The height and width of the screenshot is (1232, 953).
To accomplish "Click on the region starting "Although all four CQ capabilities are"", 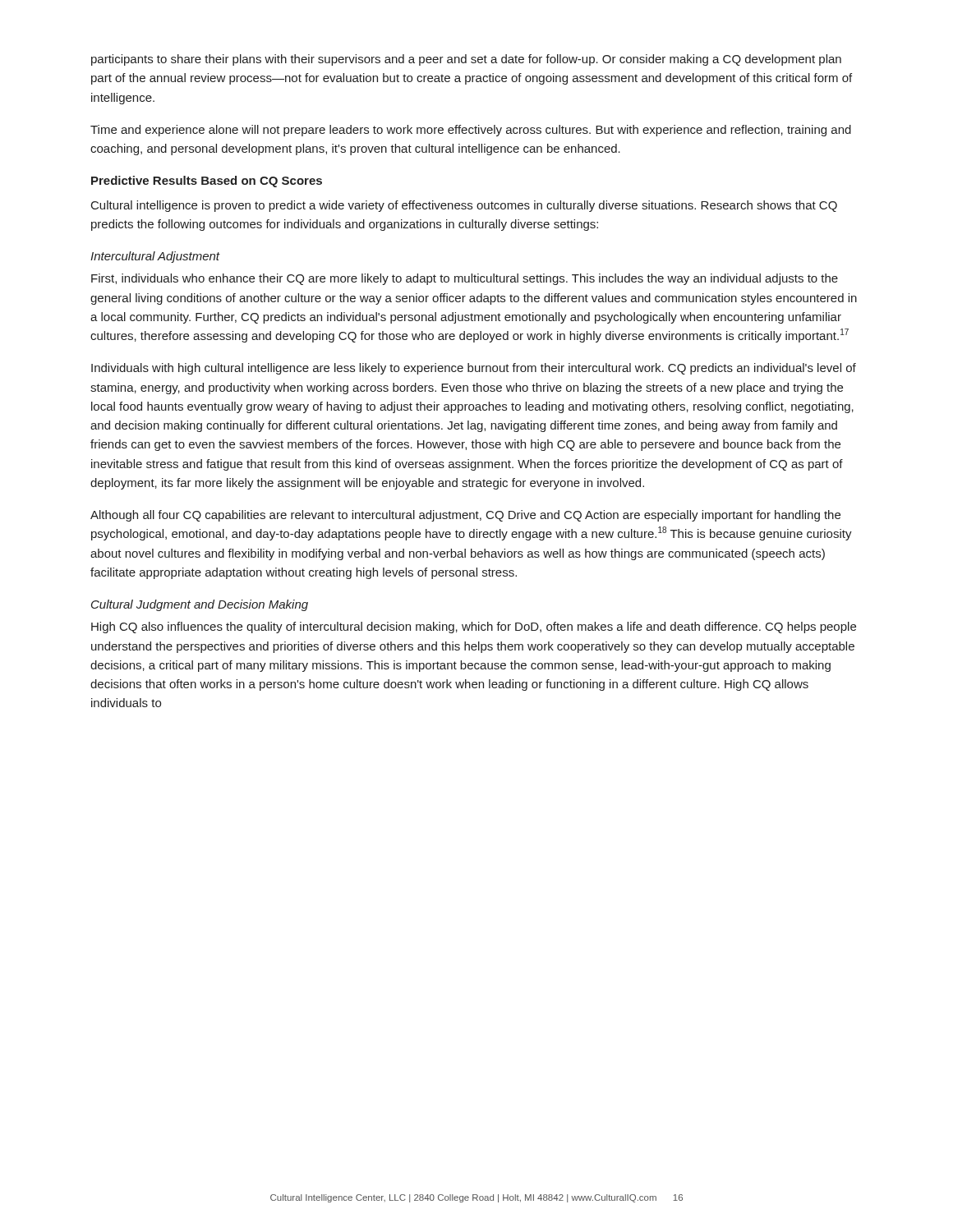I will 476,543.
